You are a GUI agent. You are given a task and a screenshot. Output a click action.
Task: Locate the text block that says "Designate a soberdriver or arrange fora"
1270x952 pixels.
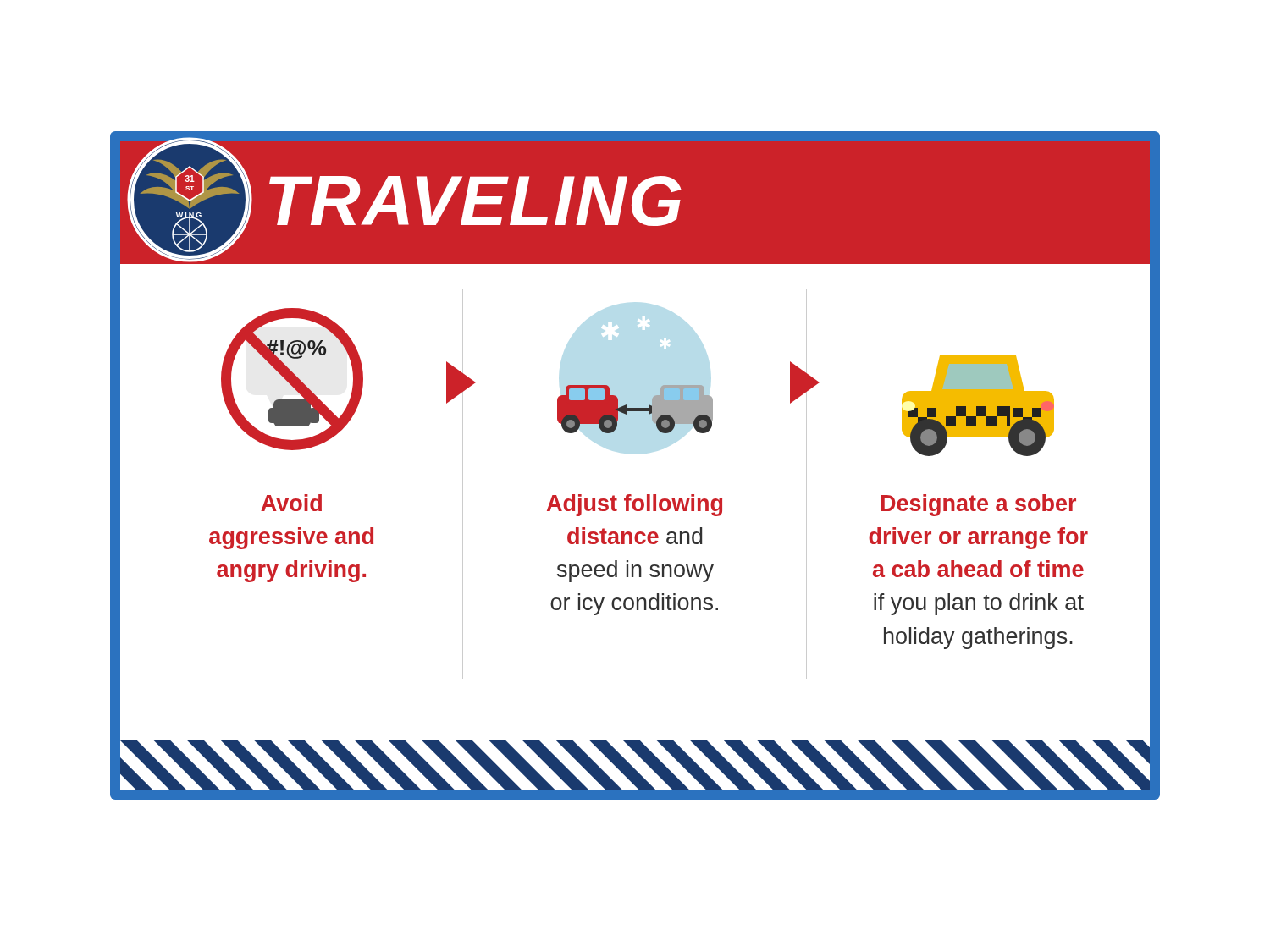coord(978,570)
